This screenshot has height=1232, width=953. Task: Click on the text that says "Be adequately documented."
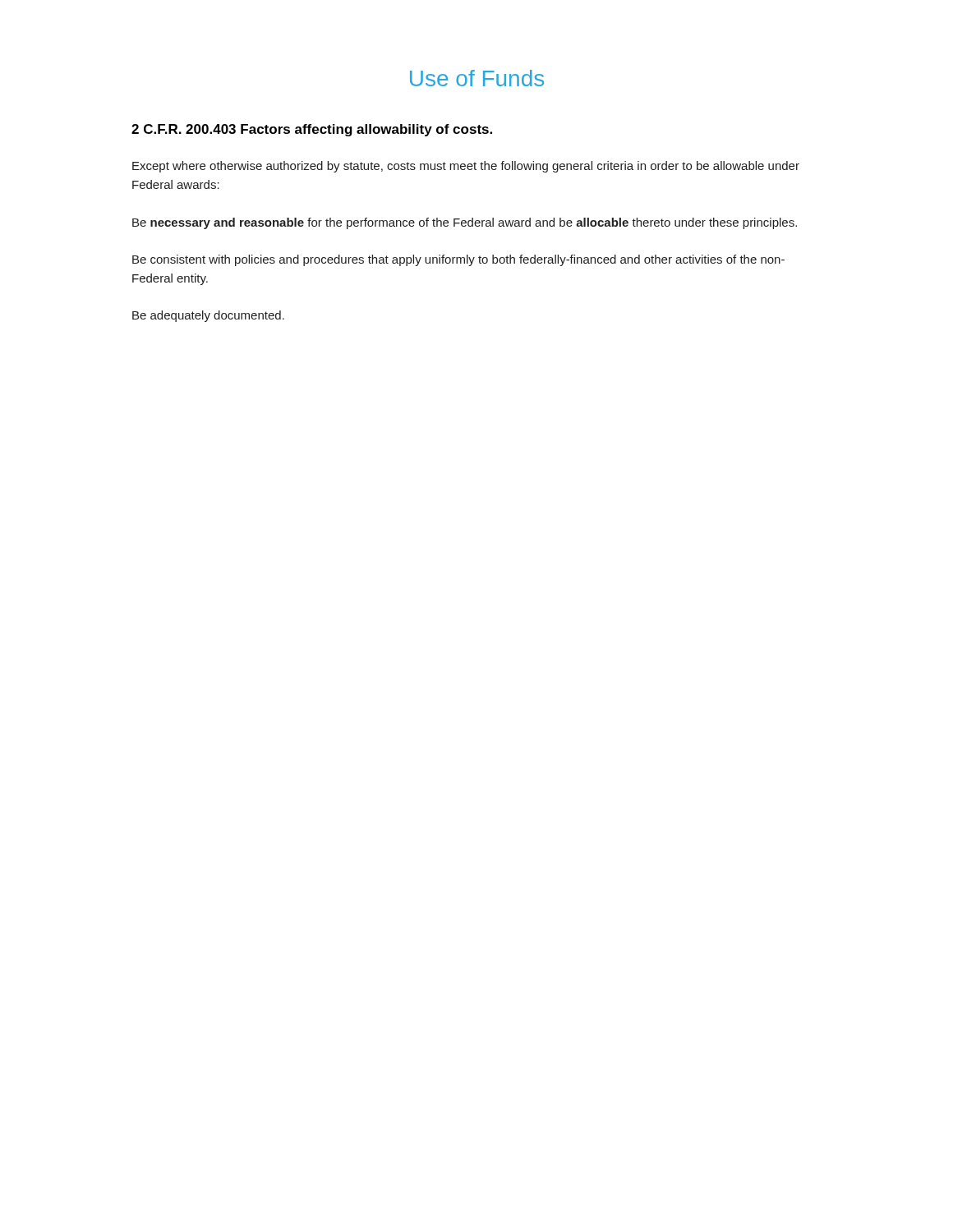(x=208, y=315)
